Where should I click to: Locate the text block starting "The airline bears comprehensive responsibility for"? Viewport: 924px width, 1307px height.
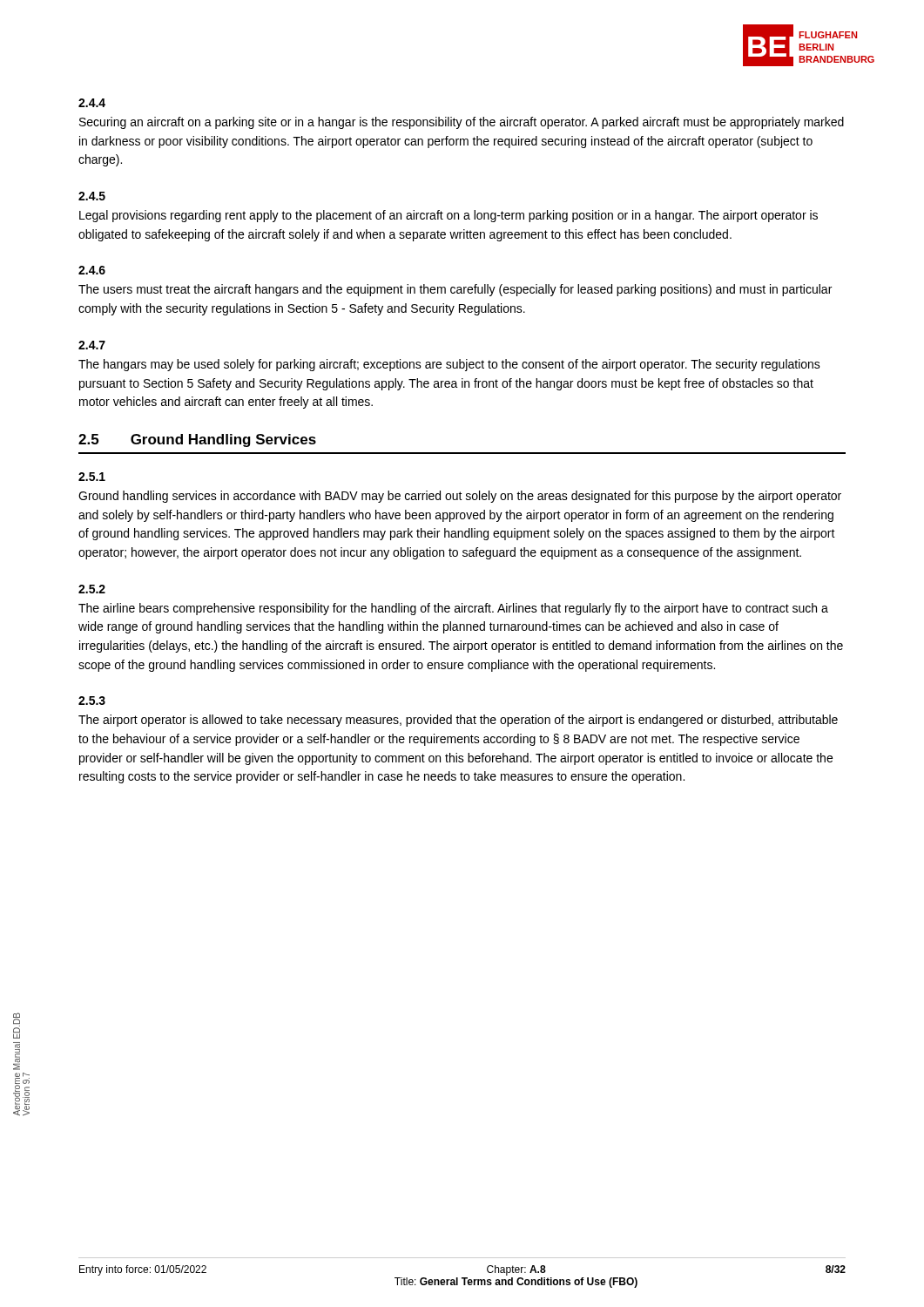click(461, 636)
